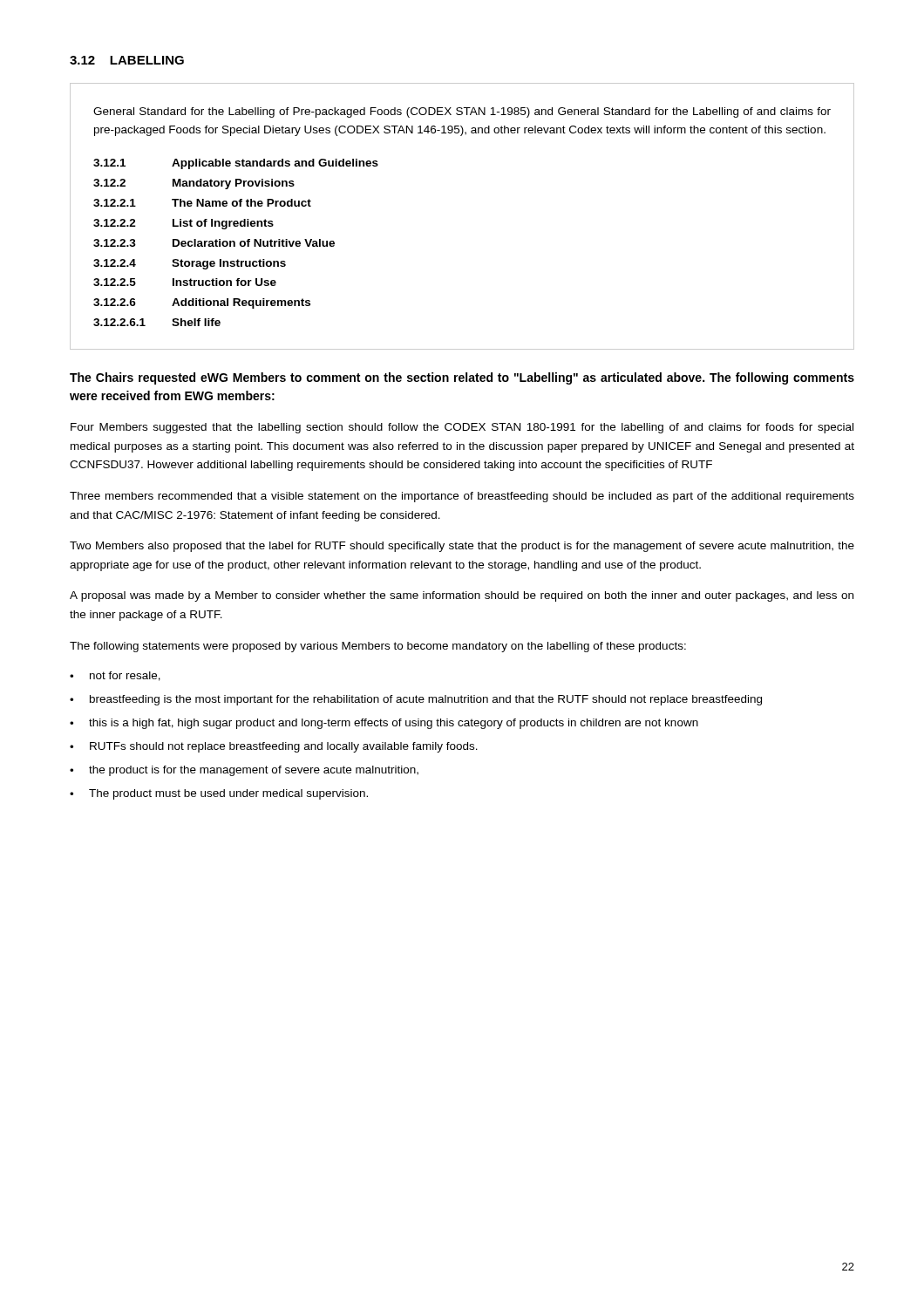Screen dimensions: 1308x924
Task: Select the passage starting "• this is a high fat,"
Action: click(462, 724)
